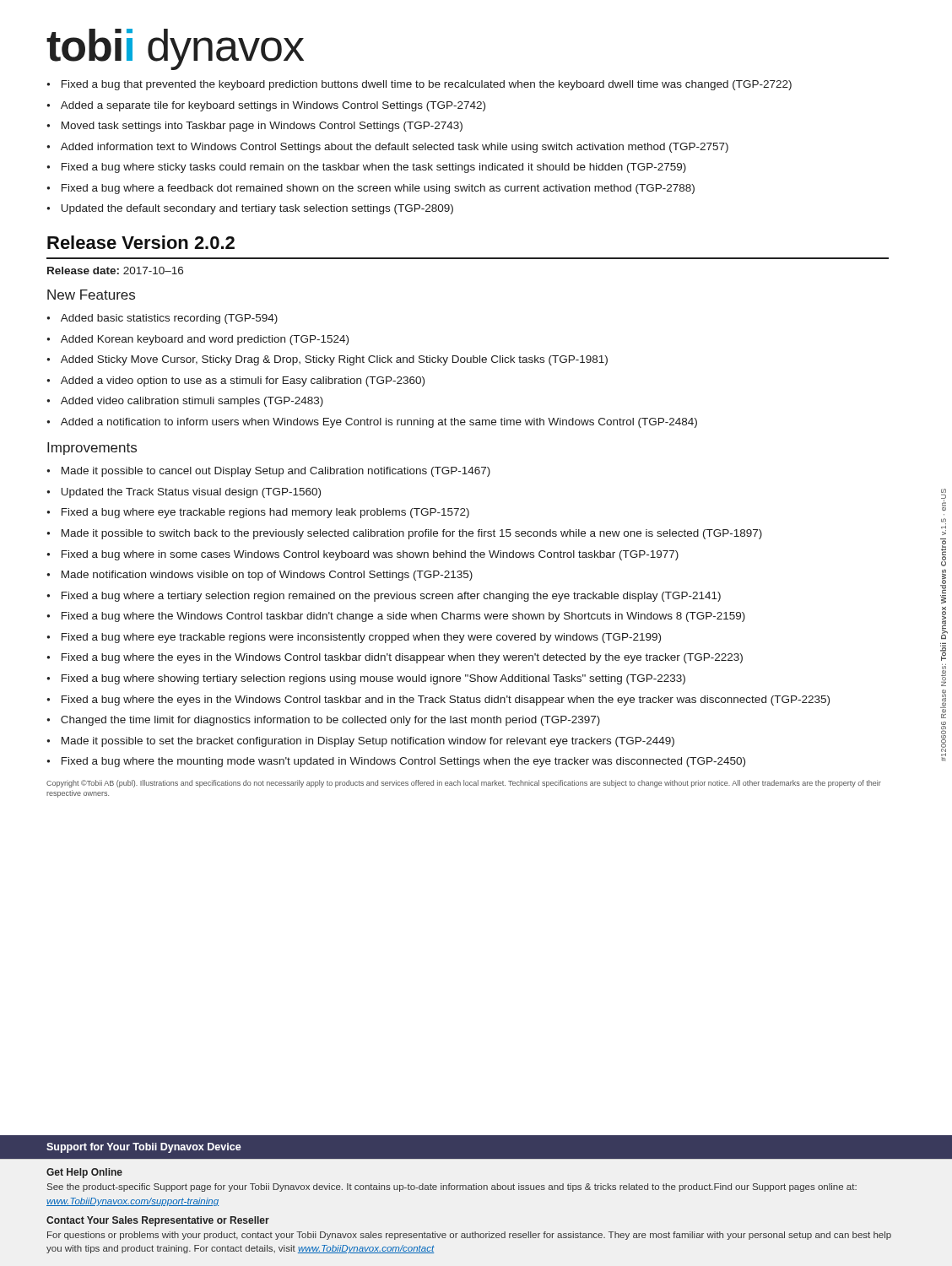Where is the passage that starts "Contact Your Sales Representative or Reseller"?
Screen dimensions: 1266x952
tap(476, 1235)
